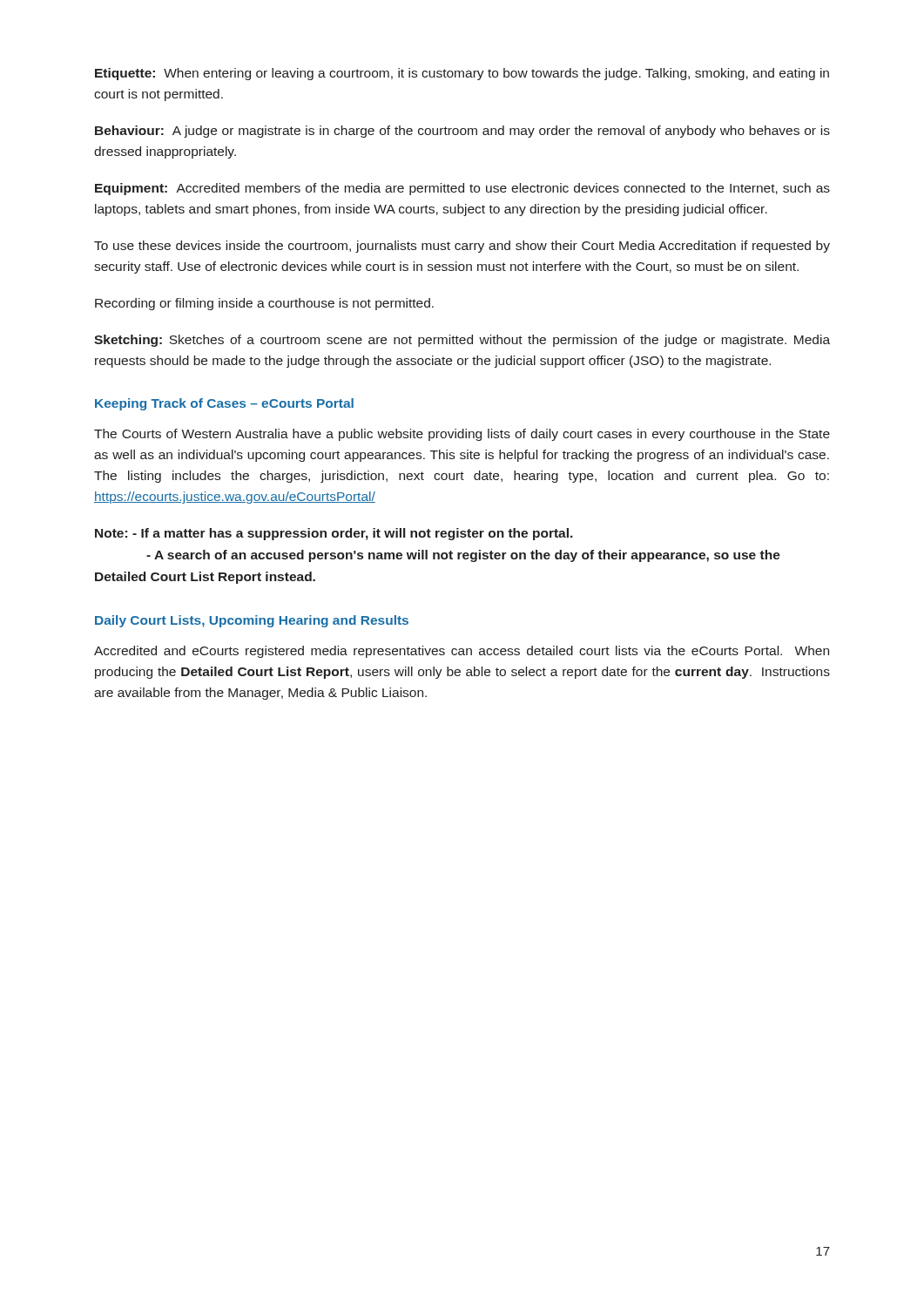Point to the element starting "Accredited and eCourts registered media representatives can access"
The width and height of the screenshot is (924, 1307).
pos(462,671)
